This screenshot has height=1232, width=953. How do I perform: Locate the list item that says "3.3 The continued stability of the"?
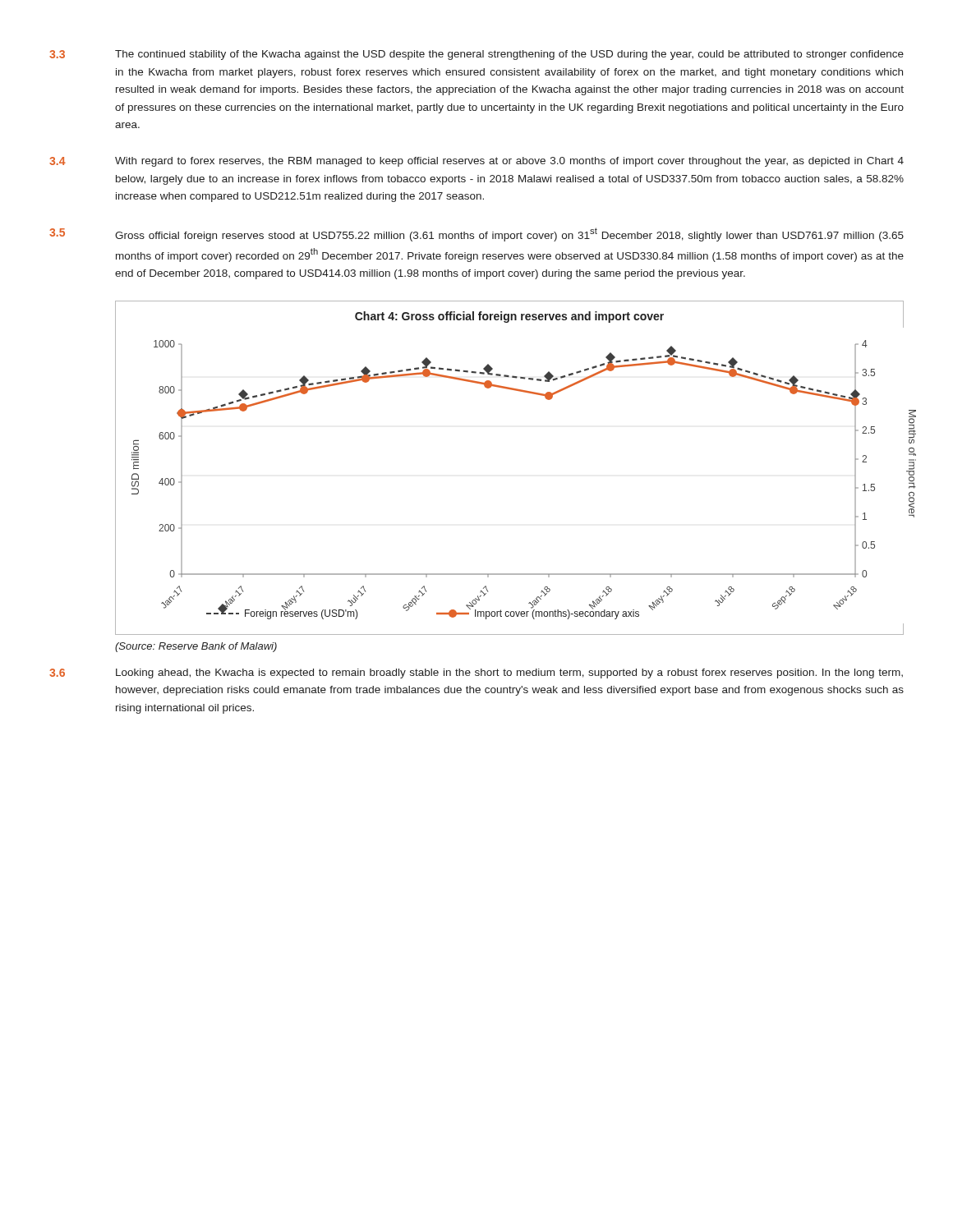[476, 90]
